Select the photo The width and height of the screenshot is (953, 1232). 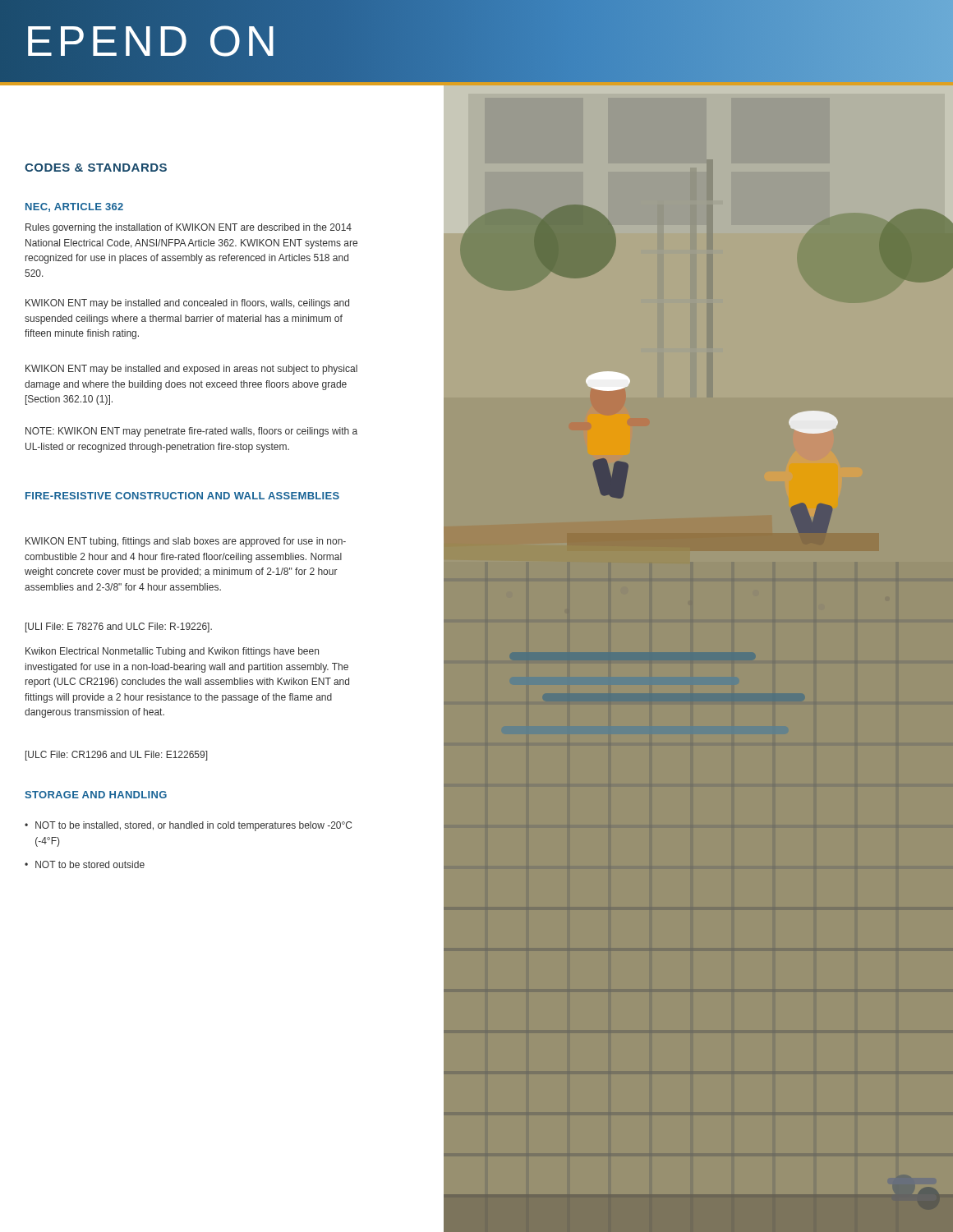[x=698, y=659]
